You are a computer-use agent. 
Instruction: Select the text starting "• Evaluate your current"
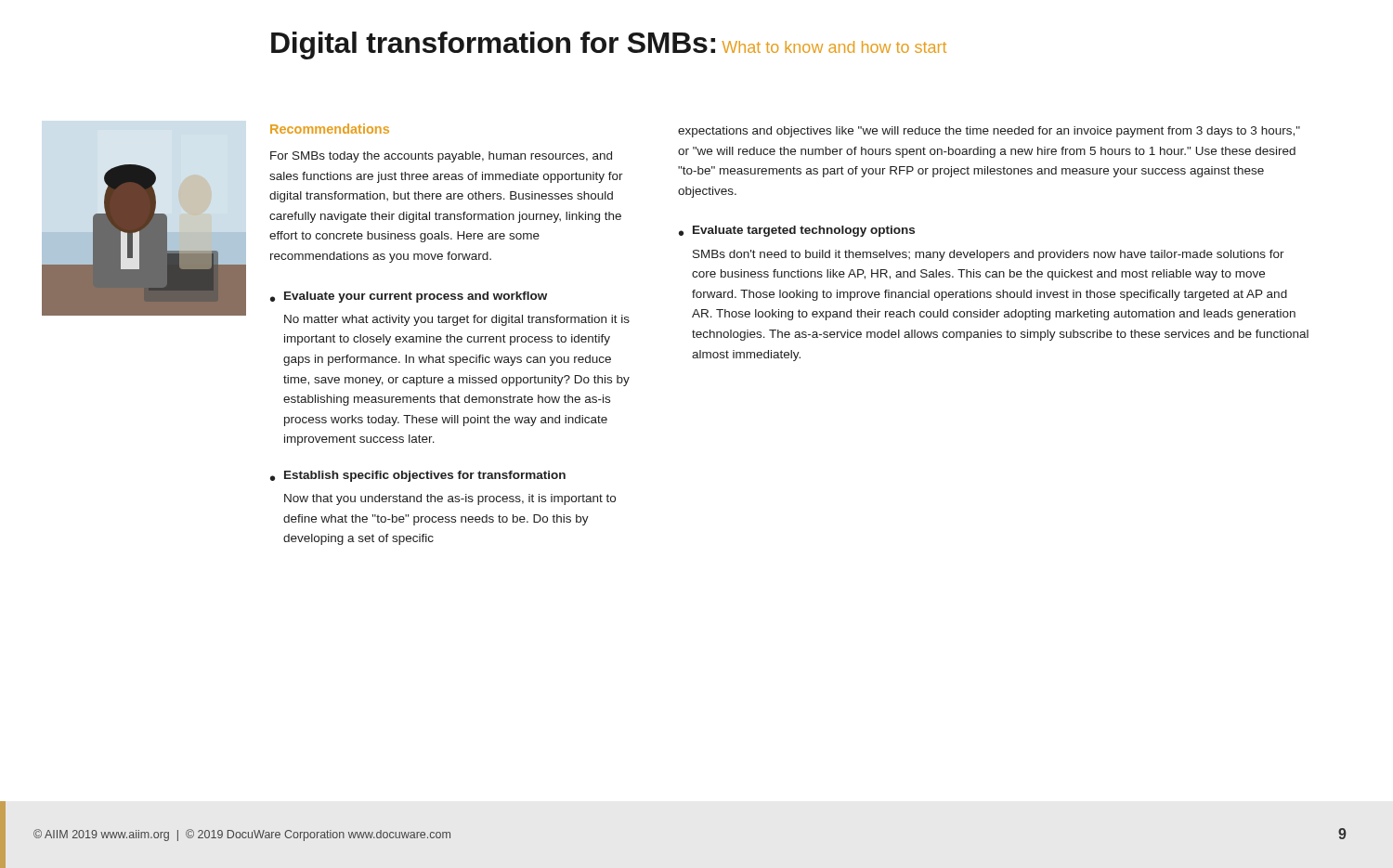click(450, 368)
